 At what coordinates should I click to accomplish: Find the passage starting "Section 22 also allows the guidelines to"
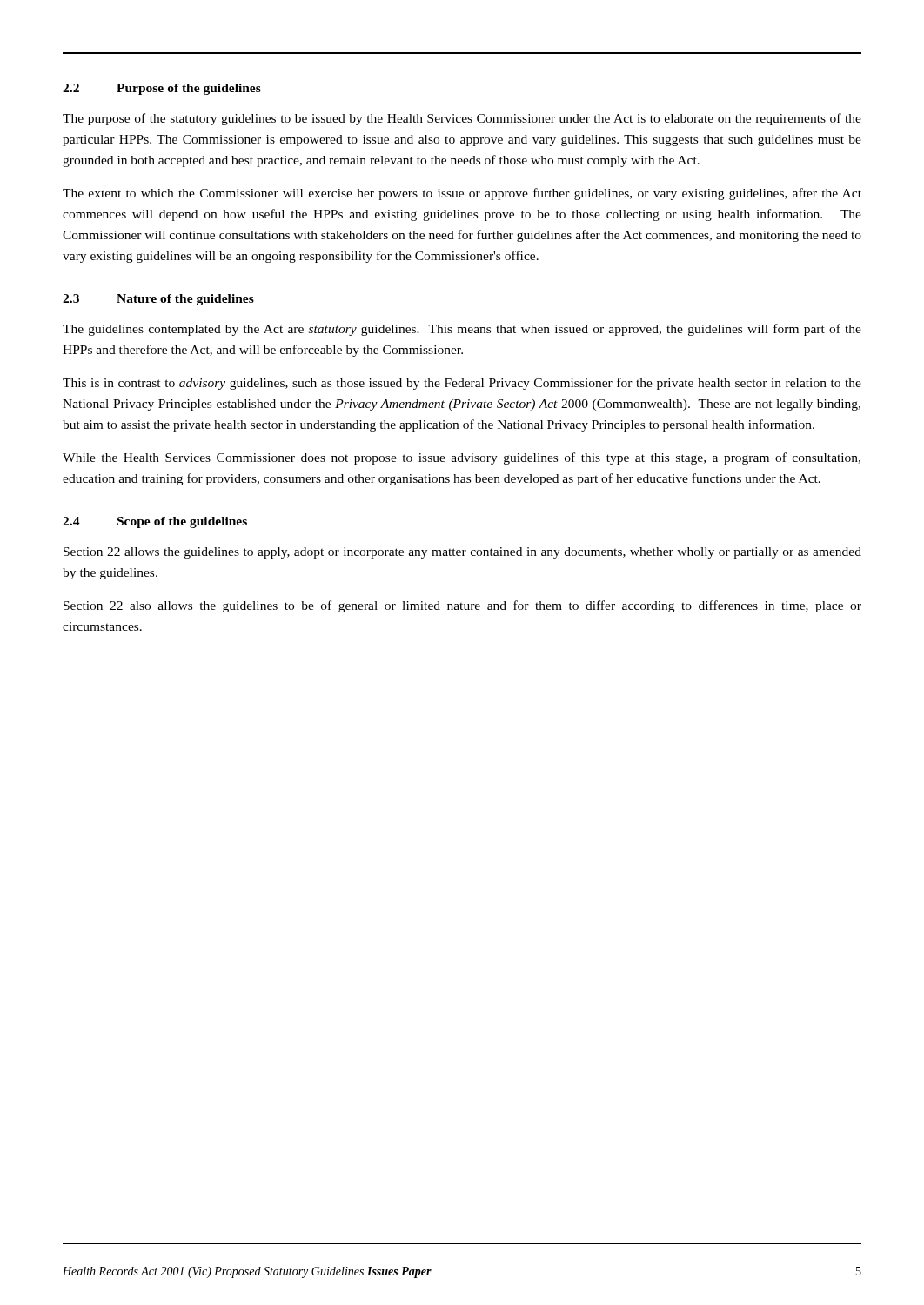click(x=462, y=616)
